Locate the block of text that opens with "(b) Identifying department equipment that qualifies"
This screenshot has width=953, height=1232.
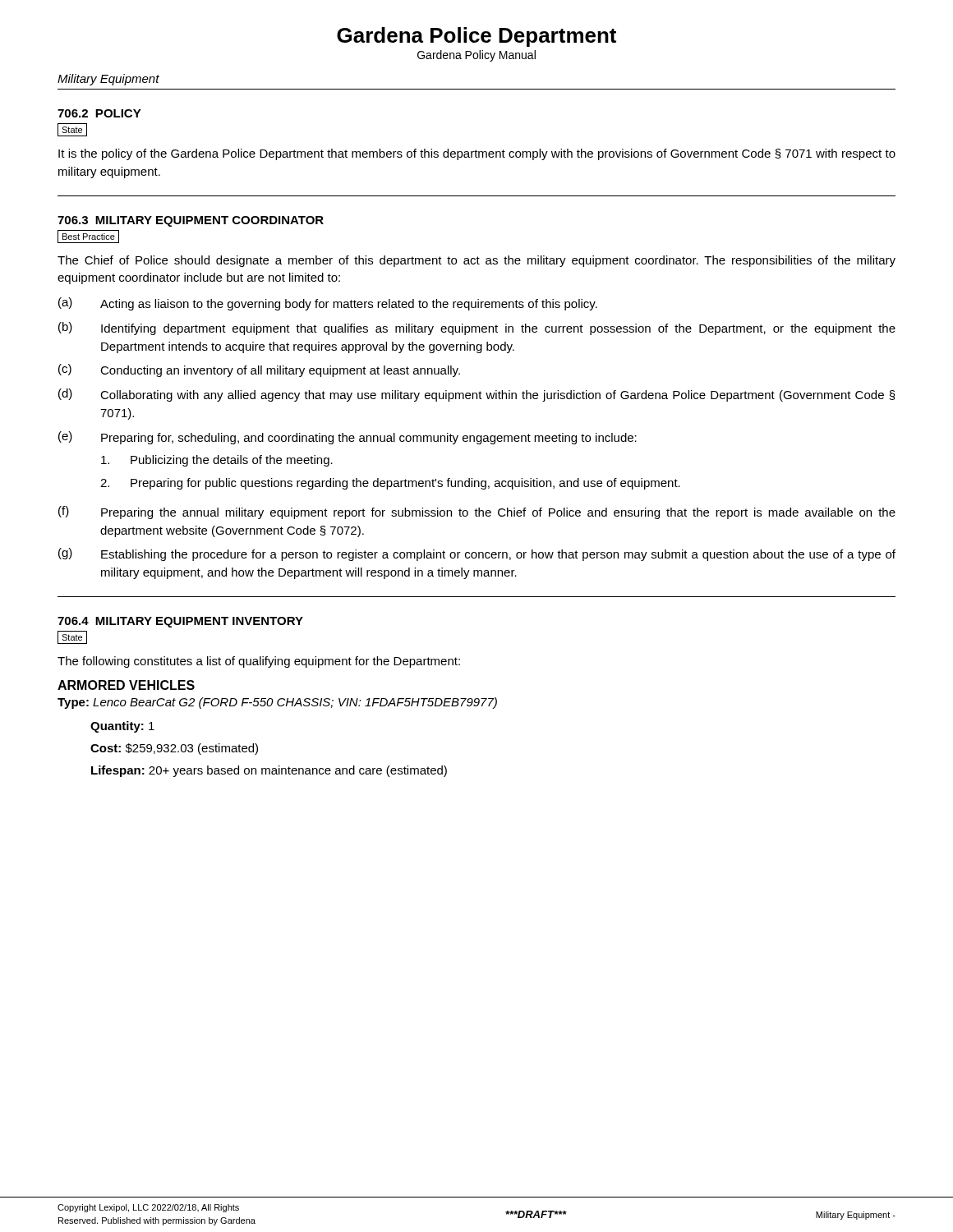tap(476, 337)
